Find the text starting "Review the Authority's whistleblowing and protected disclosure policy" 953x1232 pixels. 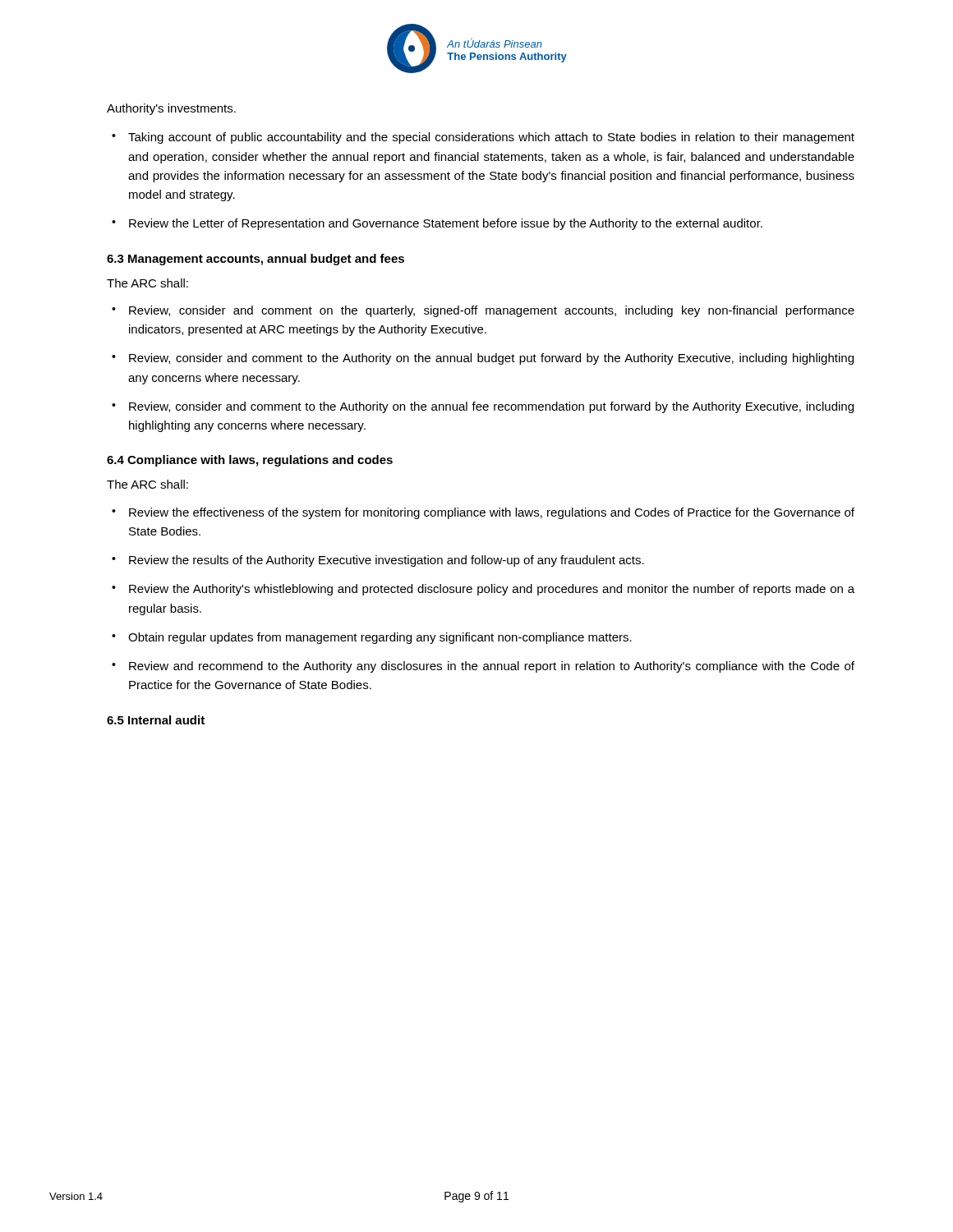tap(491, 598)
